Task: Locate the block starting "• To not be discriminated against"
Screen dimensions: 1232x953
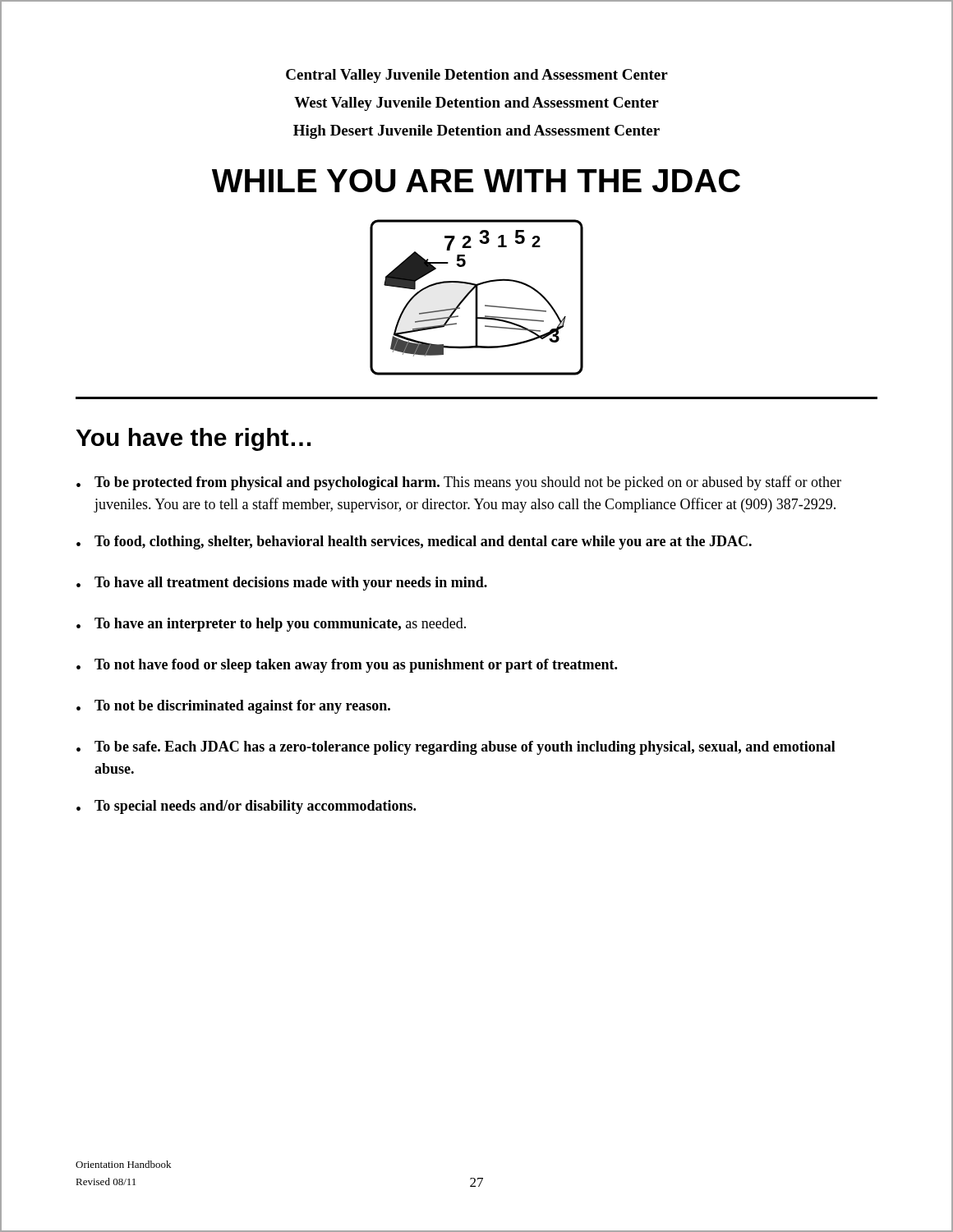Action: tap(233, 707)
